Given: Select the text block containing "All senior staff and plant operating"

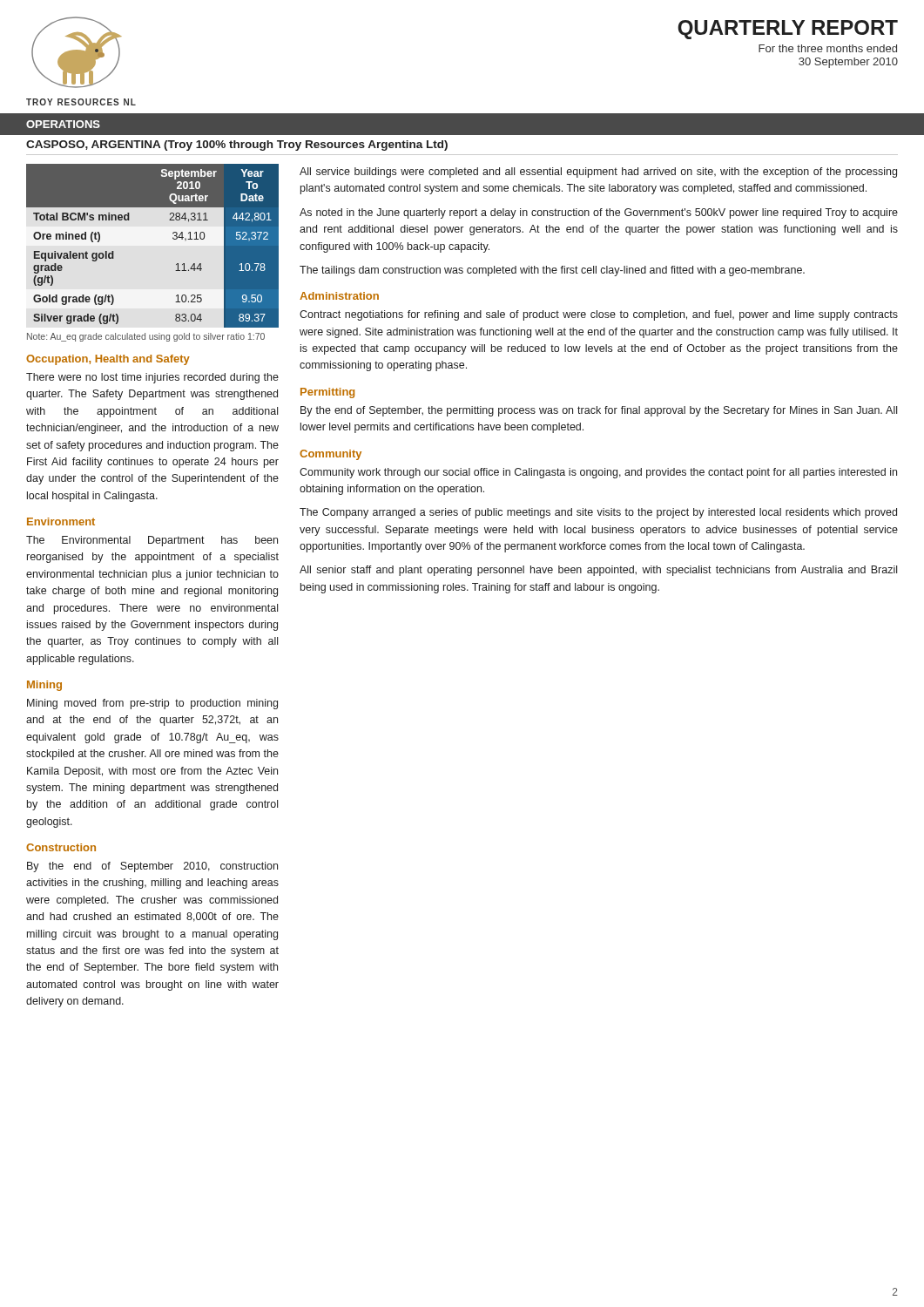Looking at the screenshot, I should 599,579.
